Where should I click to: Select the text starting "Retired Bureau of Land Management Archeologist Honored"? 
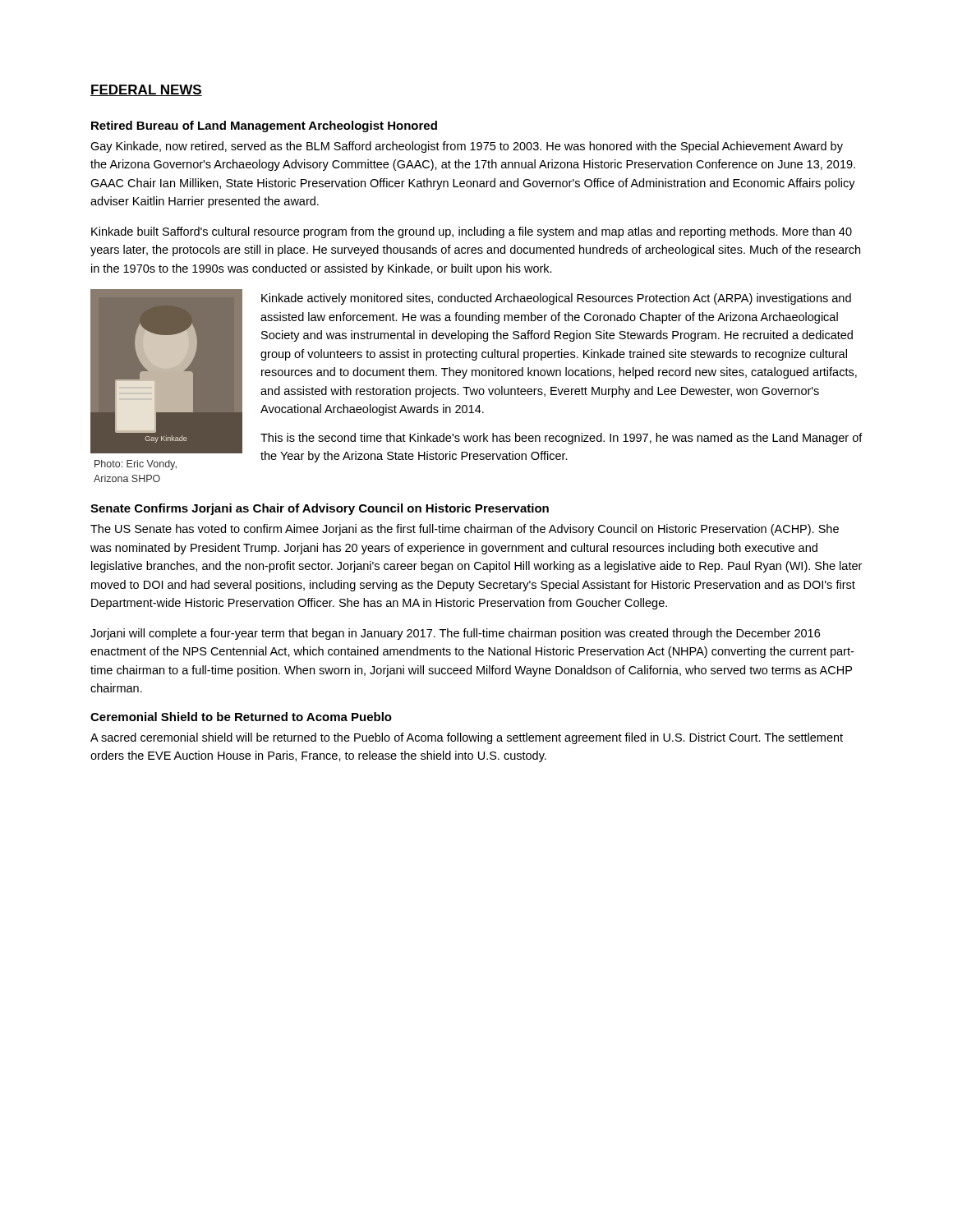pos(264,125)
